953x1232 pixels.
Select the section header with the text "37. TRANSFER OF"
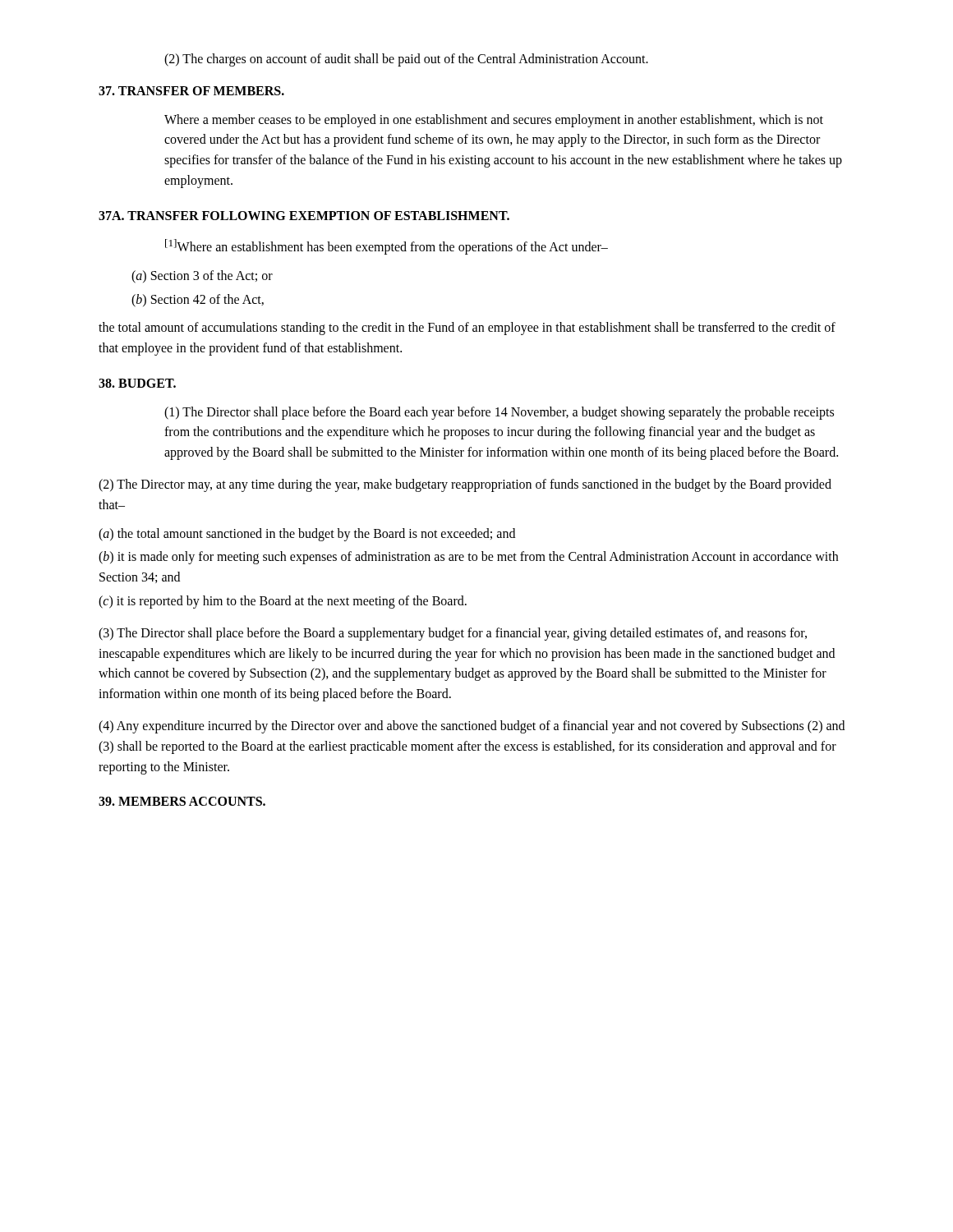[x=192, y=91]
